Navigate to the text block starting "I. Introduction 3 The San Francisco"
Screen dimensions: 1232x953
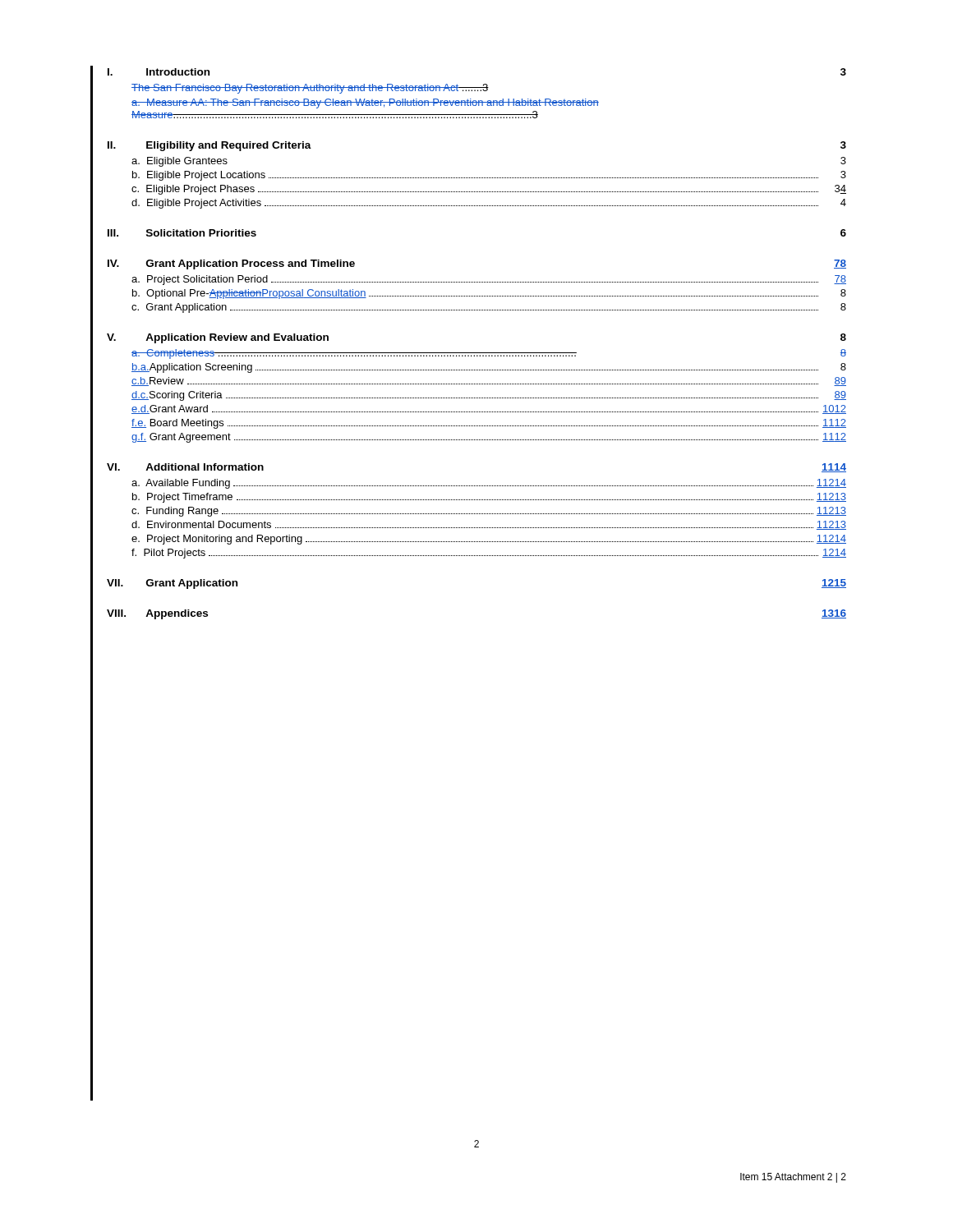pyautogui.click(x=476, y=93)
